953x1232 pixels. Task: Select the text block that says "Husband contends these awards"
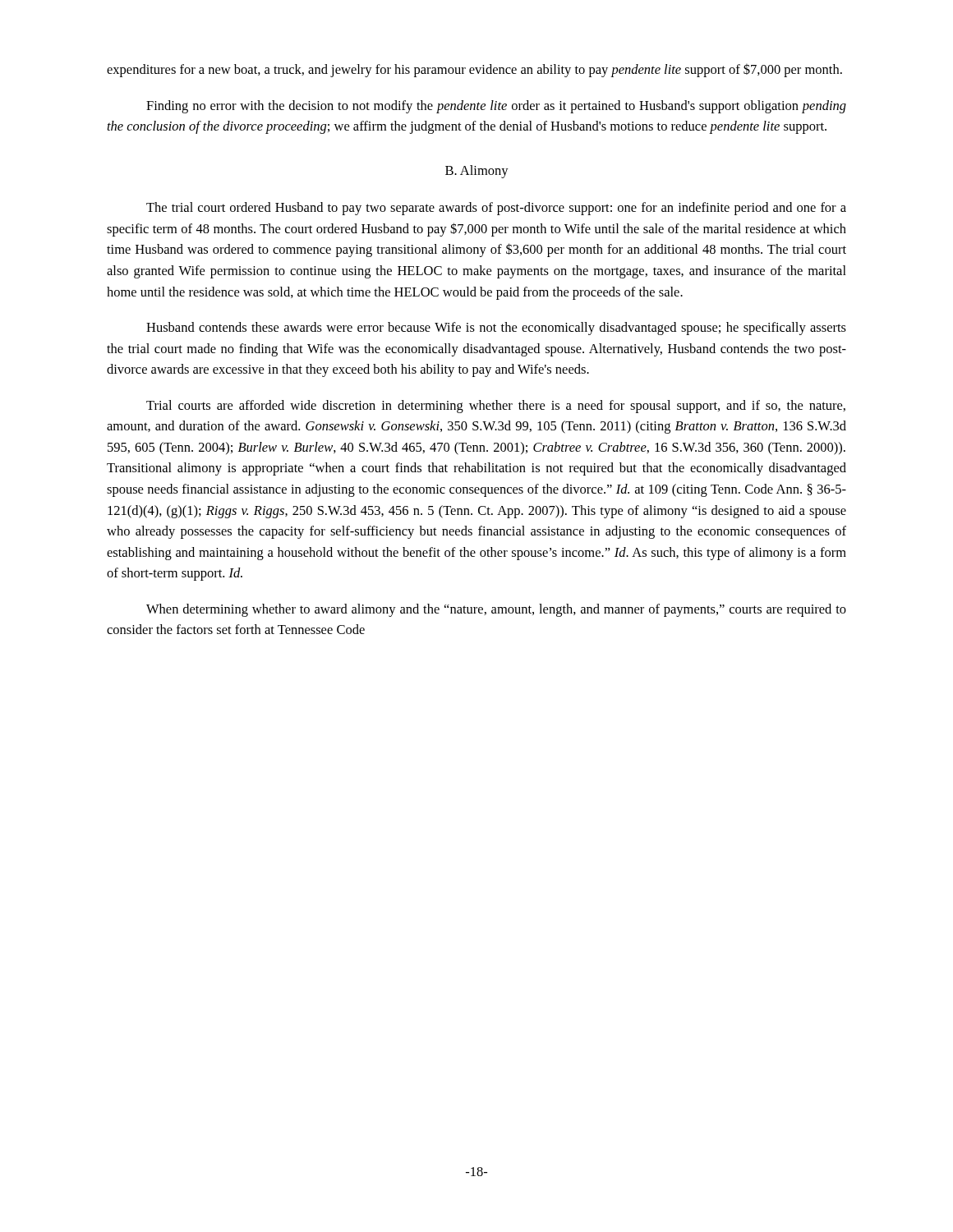point(476,348)
